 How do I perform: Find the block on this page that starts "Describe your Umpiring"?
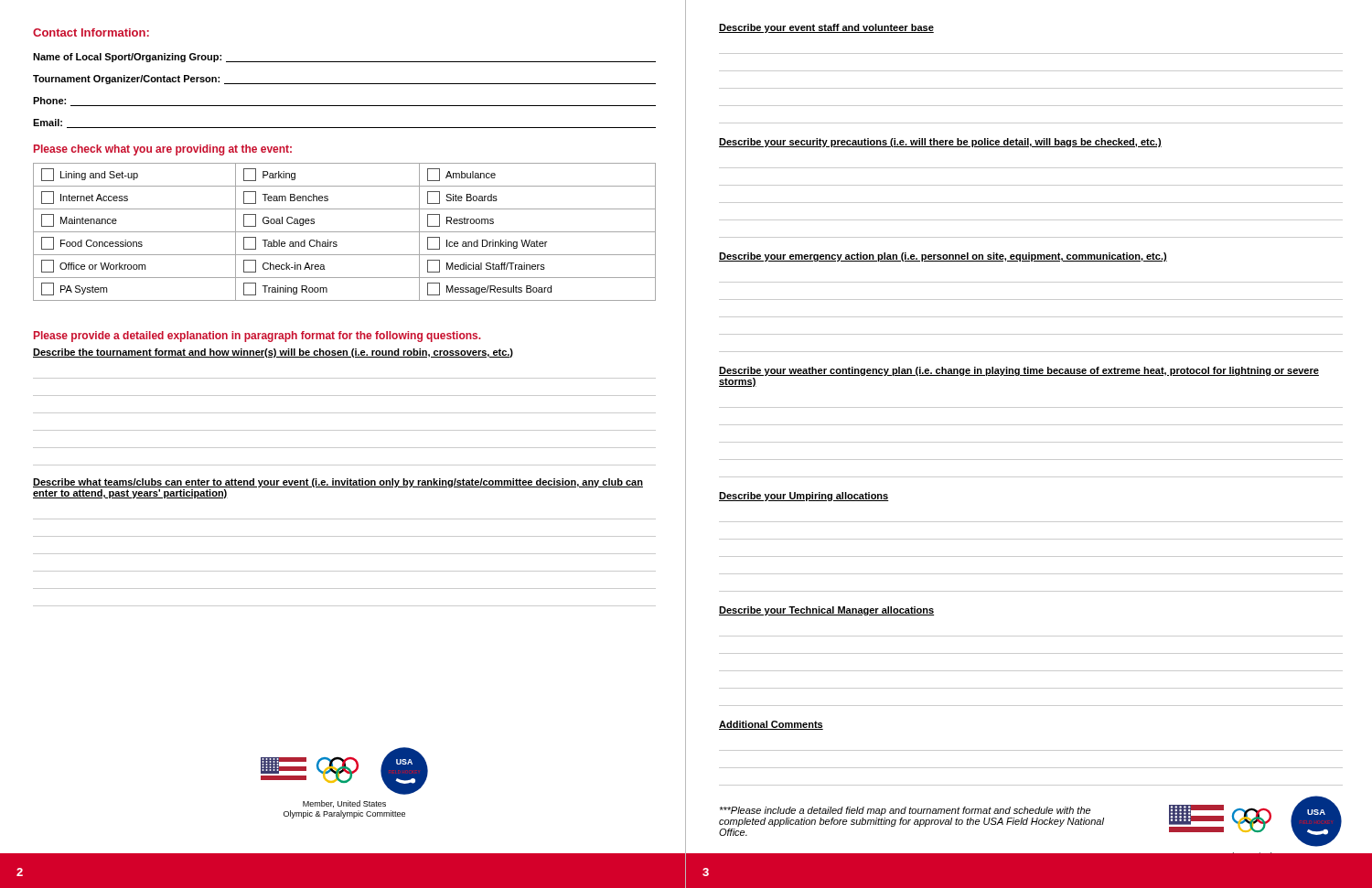pos(1031,541)
